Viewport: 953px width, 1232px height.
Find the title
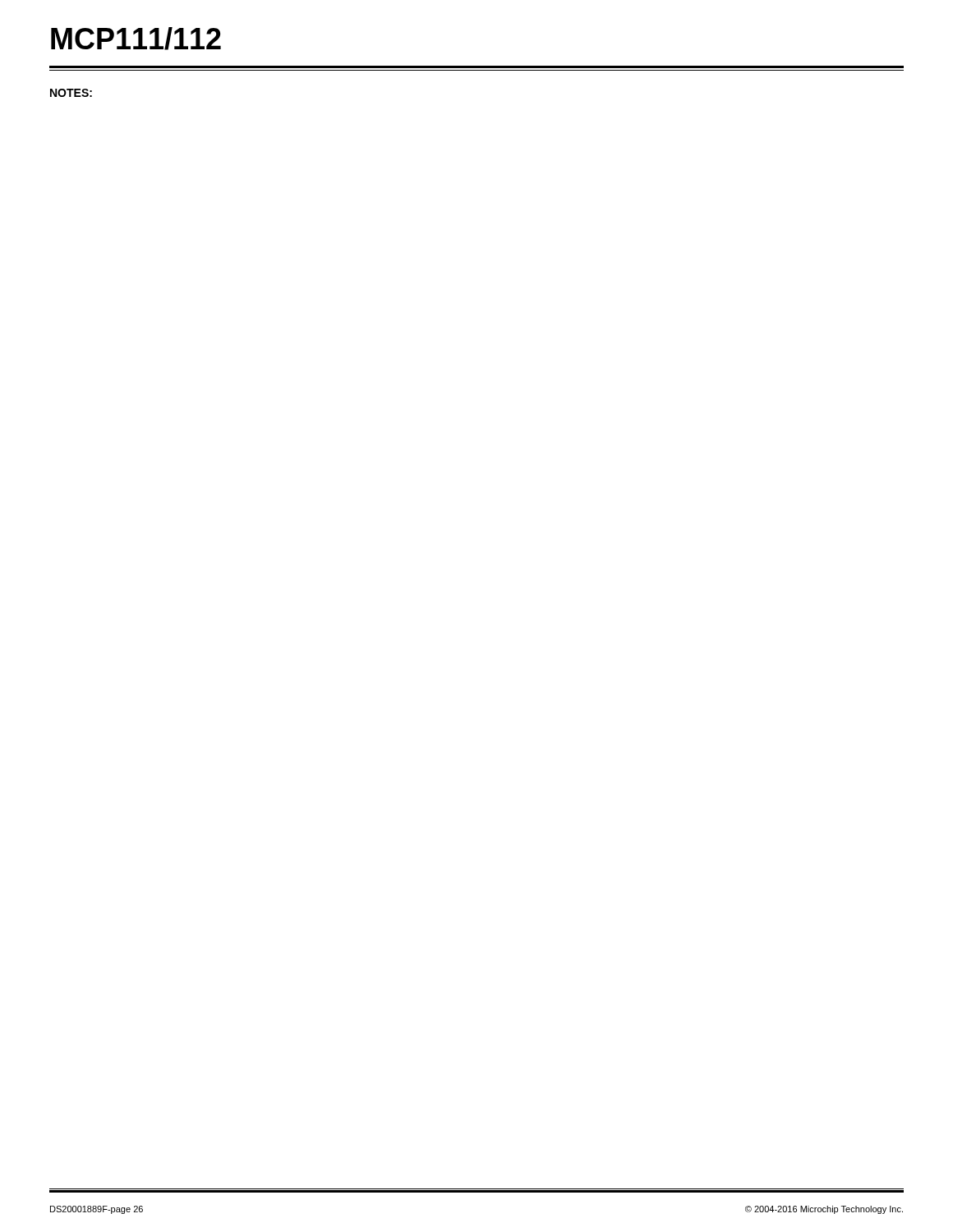136,39
